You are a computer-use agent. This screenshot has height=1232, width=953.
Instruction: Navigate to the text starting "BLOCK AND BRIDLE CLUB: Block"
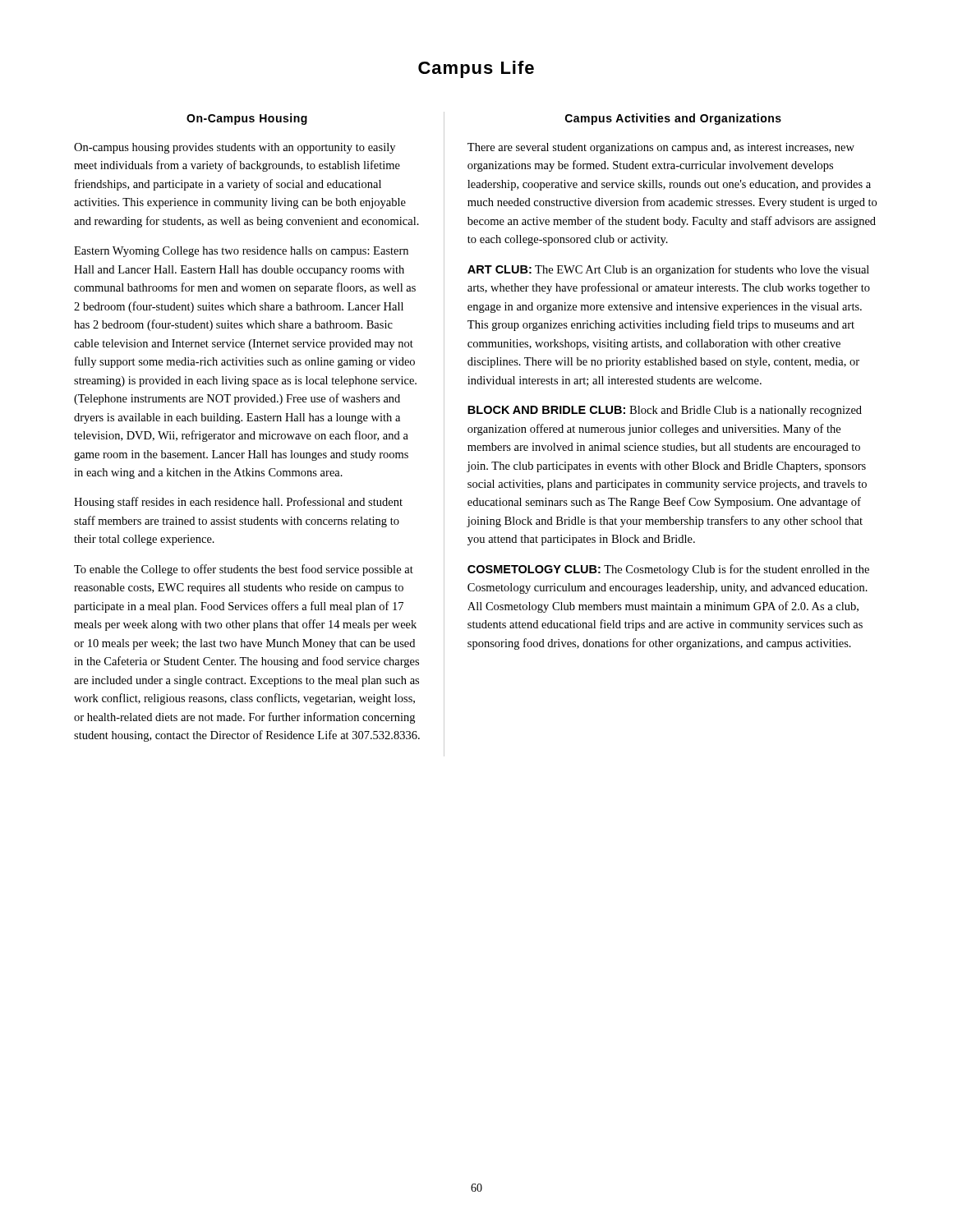pos(667,475)
